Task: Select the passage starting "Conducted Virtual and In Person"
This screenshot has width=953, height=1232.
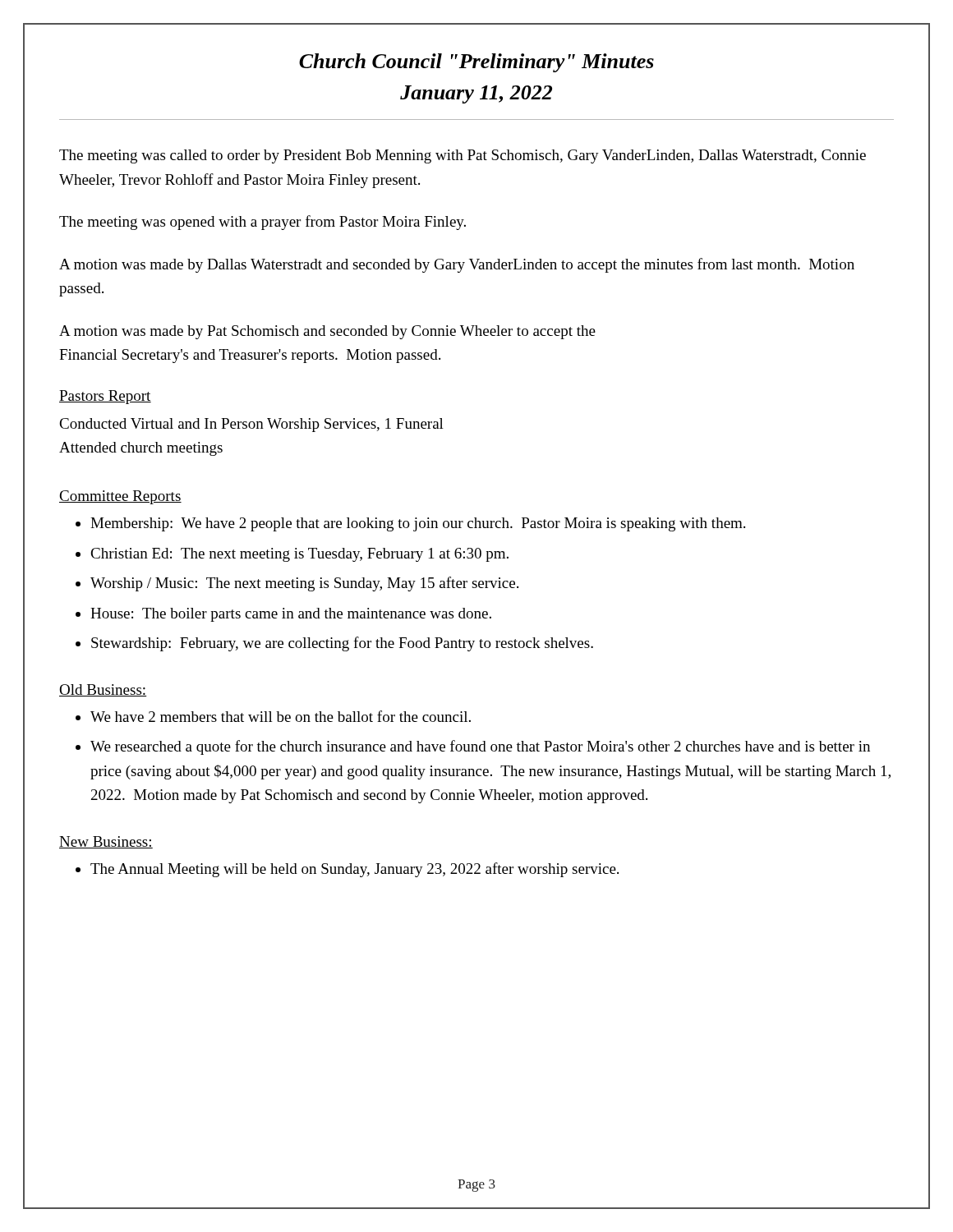Action: [x=251, y=435]
